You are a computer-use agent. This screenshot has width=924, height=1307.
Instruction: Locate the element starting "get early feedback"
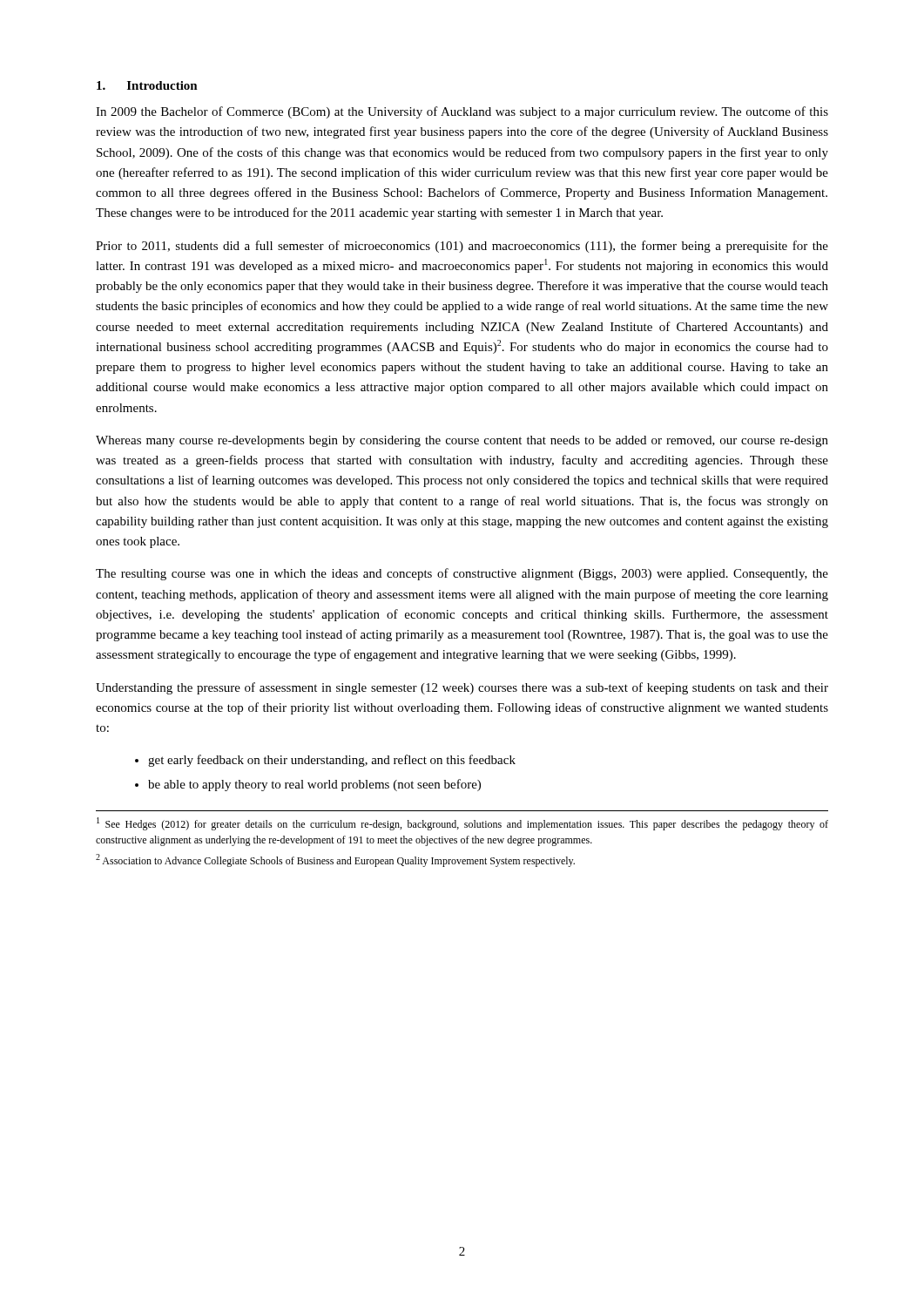tap(332, 760)
